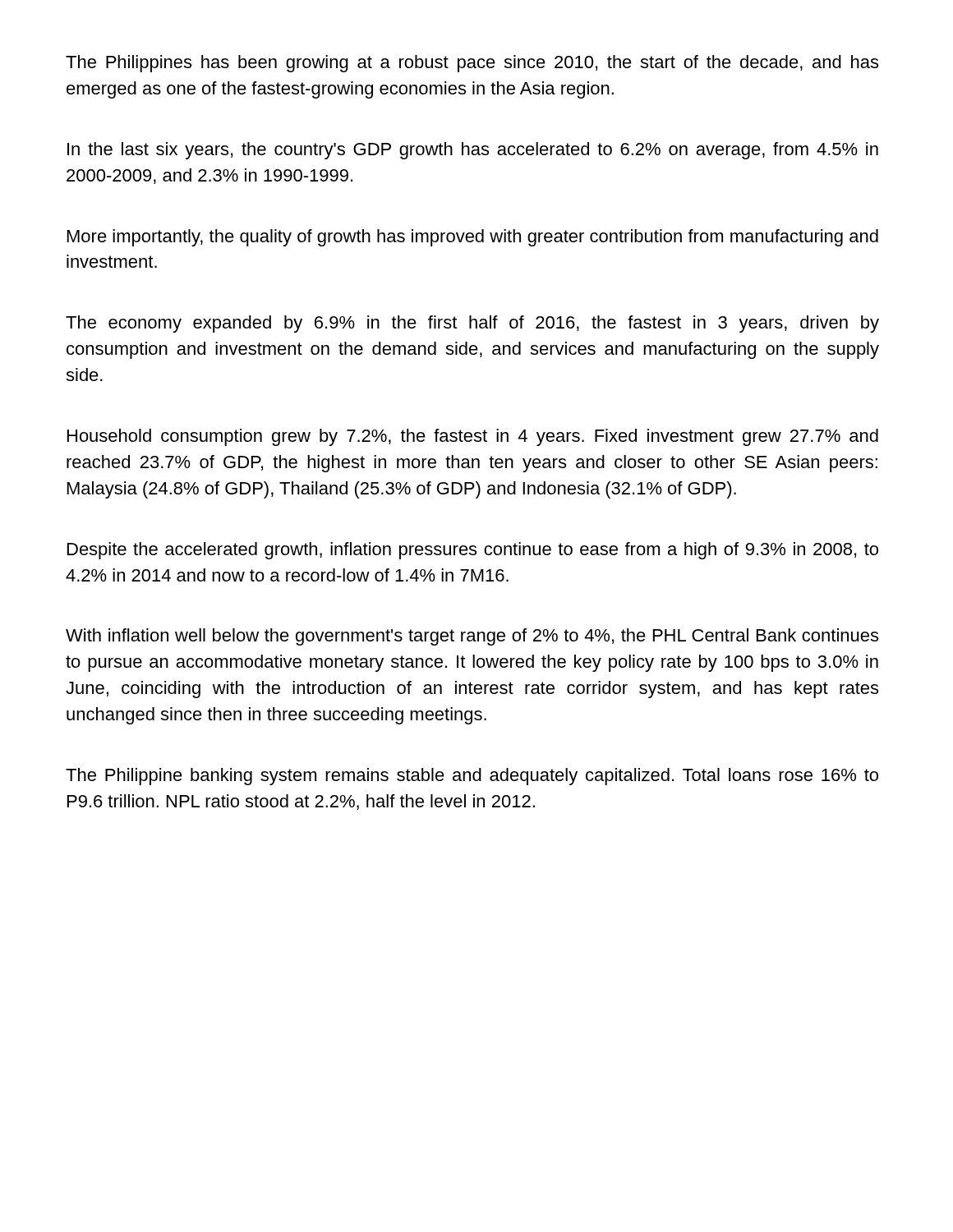Click on the text block that reads "Household consumption grew"
This screenshot has width=953, height=1232.
472,462
